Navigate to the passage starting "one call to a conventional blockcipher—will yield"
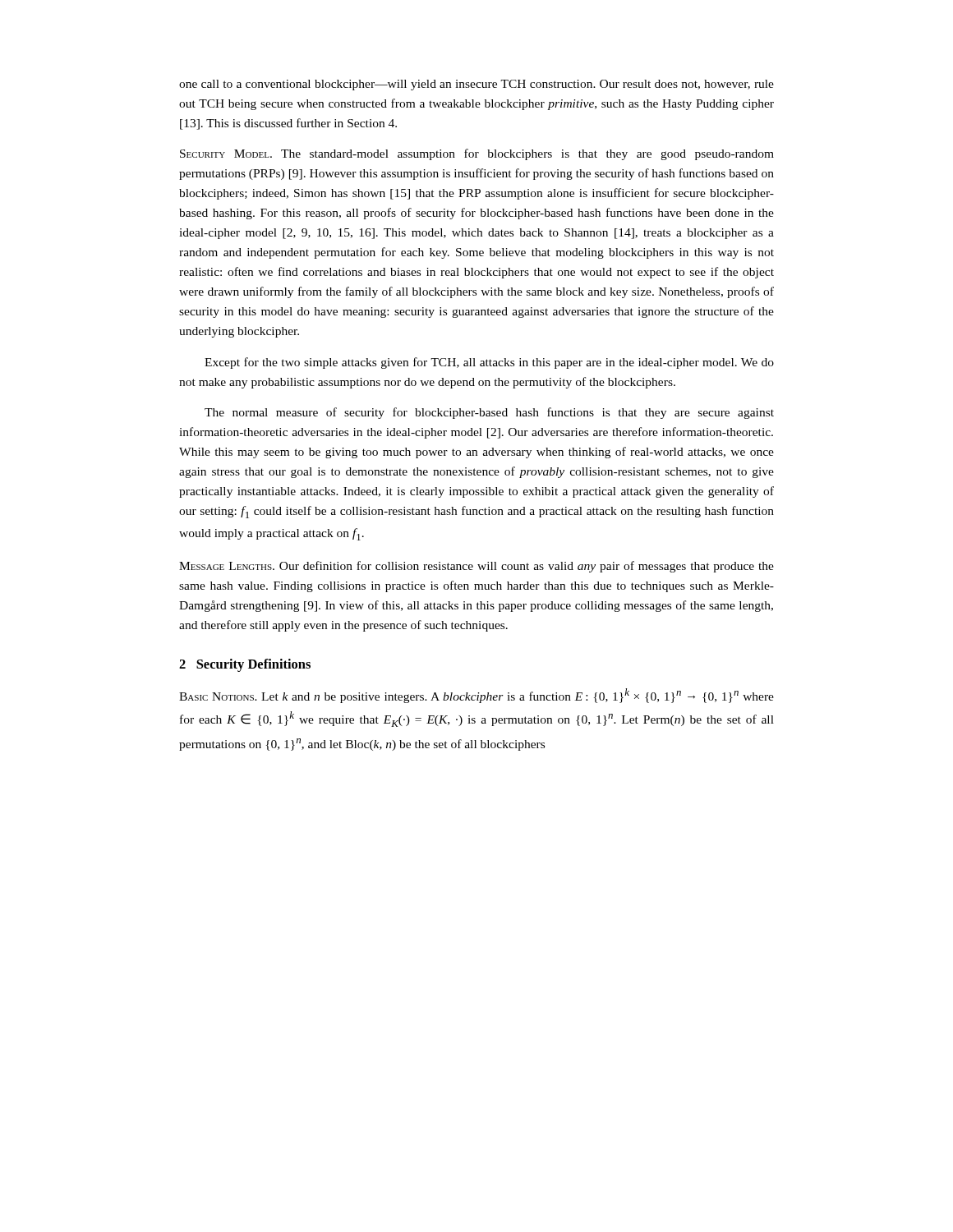The height and width of the screenshot is (1232, 953). coord(476,103)
